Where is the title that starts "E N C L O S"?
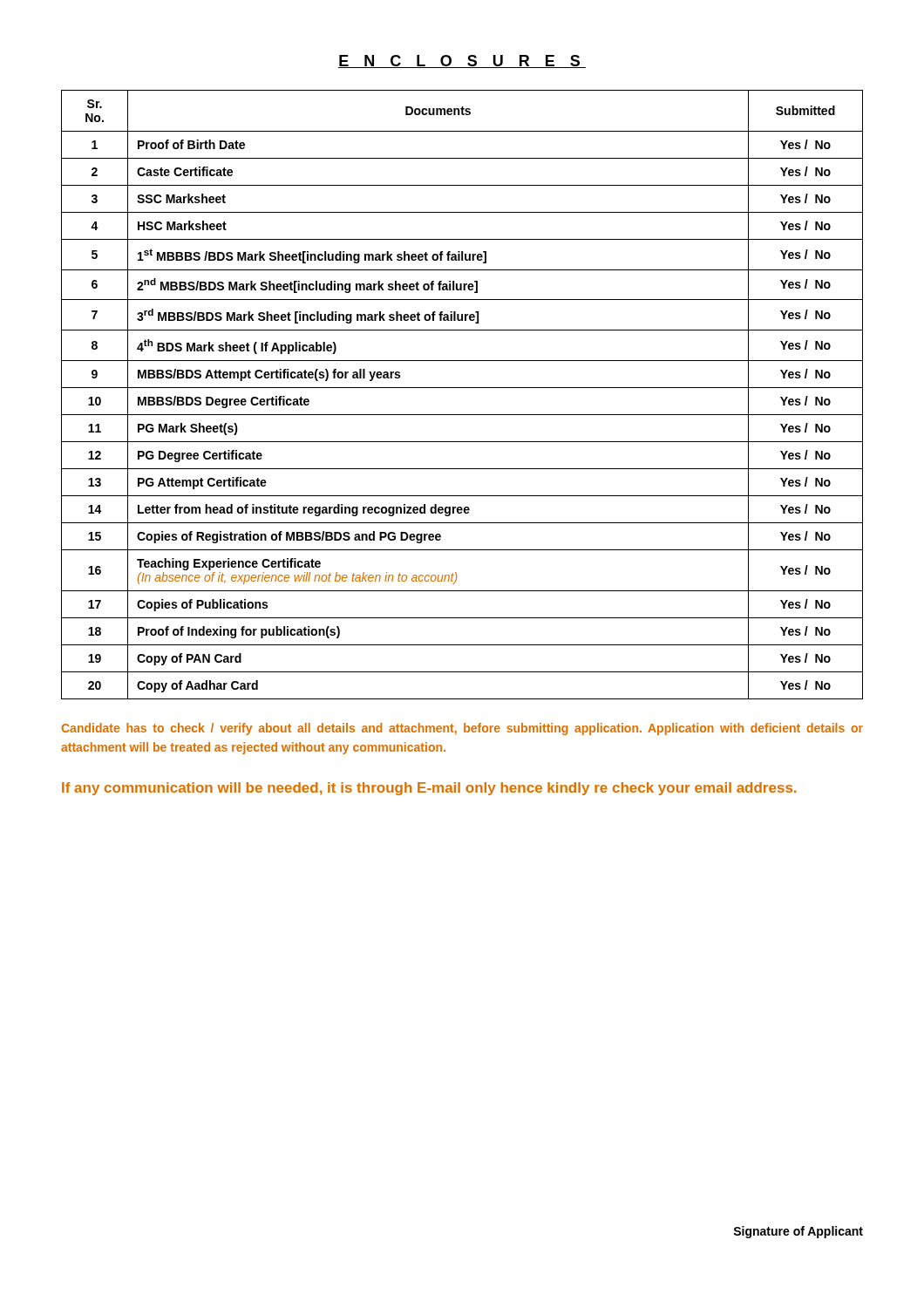 (x=462, y=61)
